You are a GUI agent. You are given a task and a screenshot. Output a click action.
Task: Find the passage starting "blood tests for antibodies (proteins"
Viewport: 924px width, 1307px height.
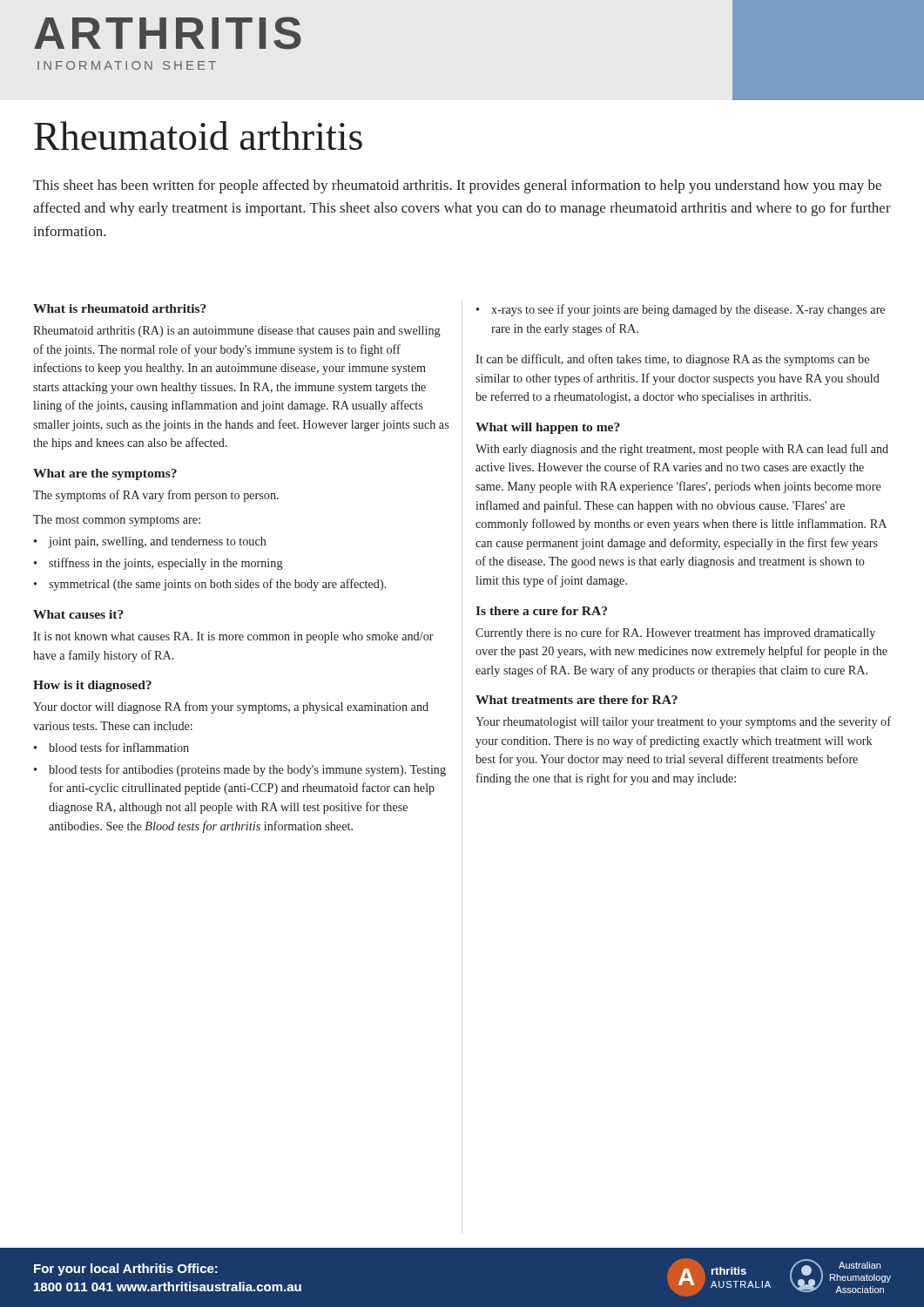(247, 797)
